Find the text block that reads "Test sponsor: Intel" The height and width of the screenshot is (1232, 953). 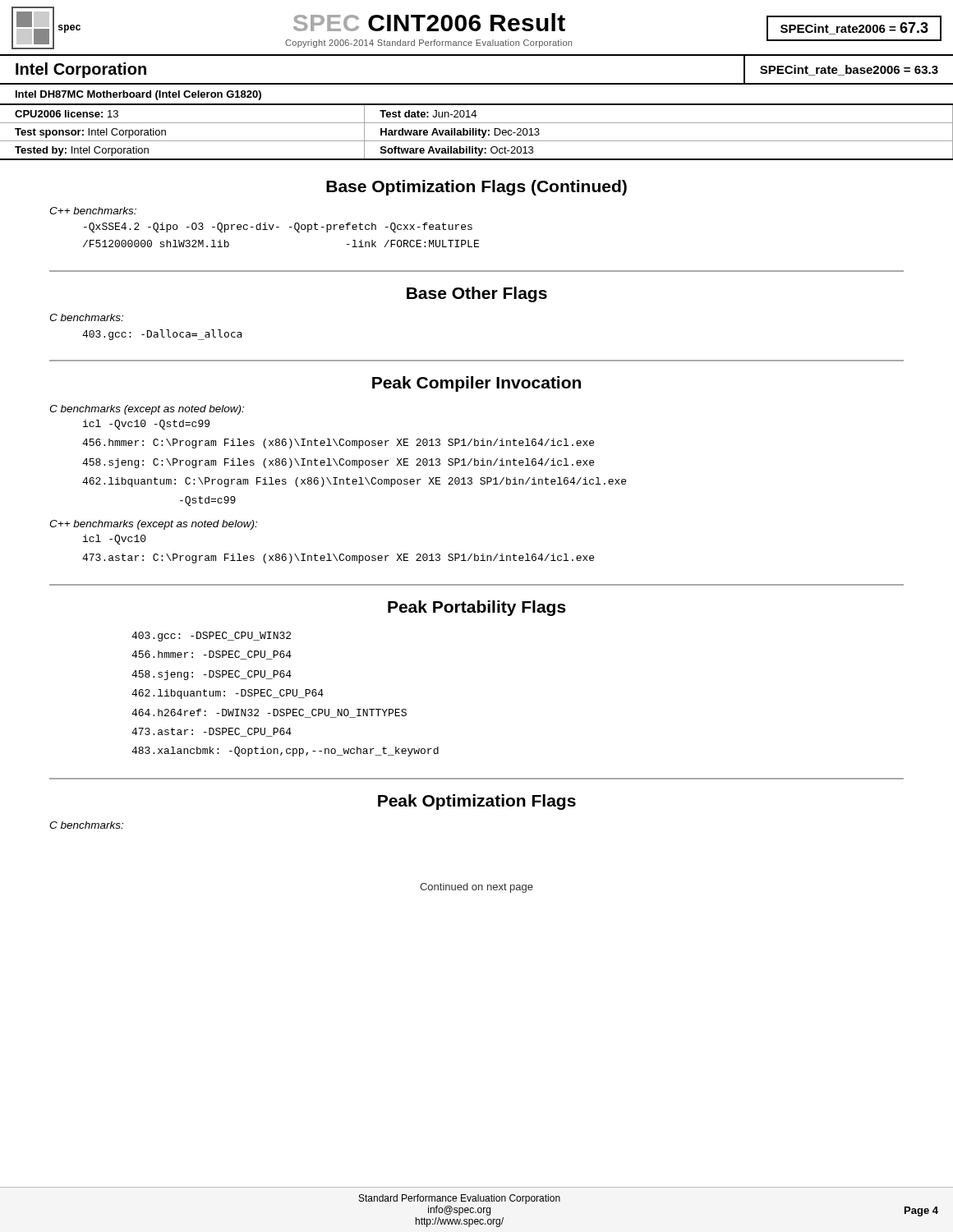point(476,132)
